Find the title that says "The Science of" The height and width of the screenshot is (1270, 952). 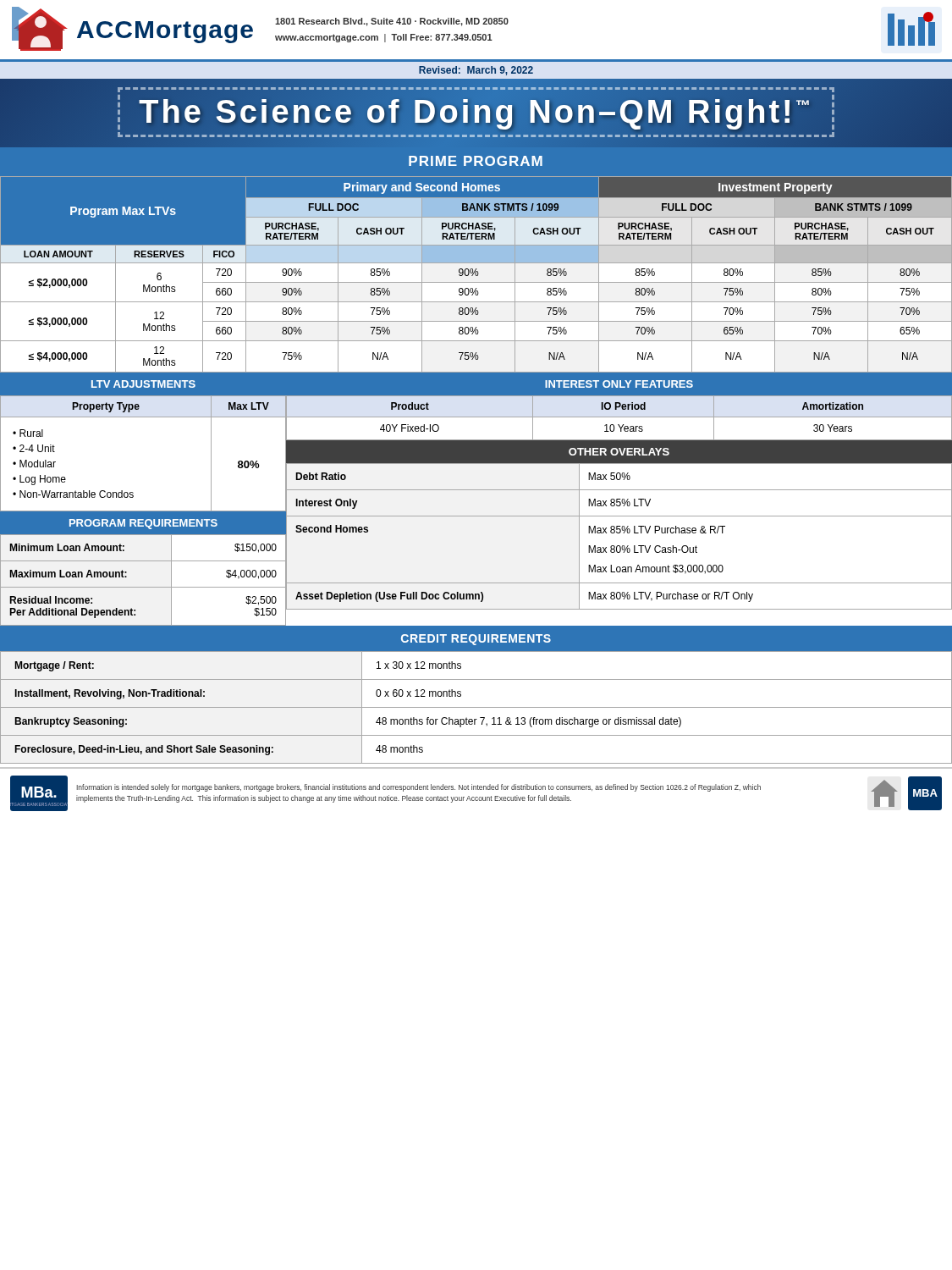pos(476,112)
